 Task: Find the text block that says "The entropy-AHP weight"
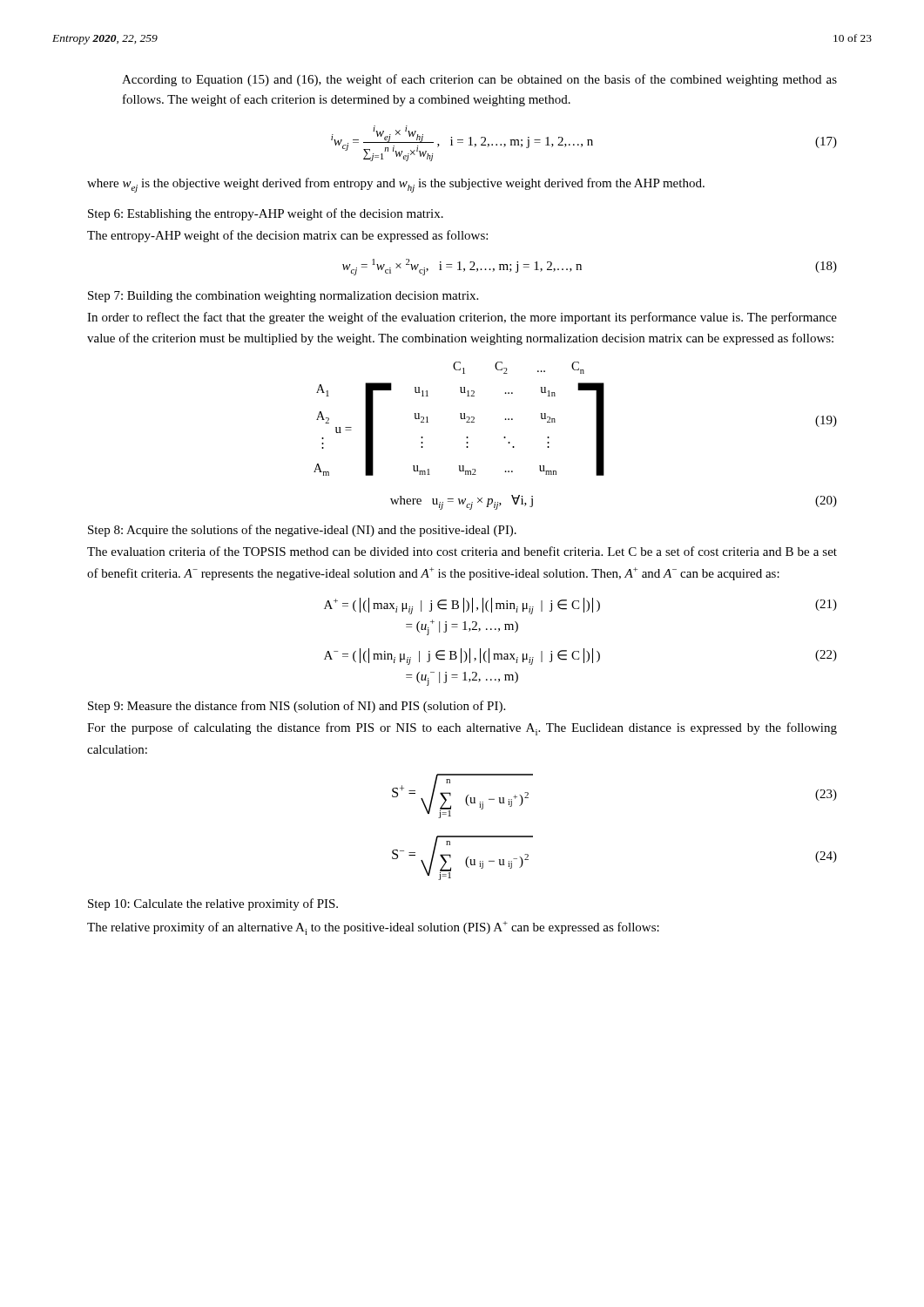click(462, 236)
